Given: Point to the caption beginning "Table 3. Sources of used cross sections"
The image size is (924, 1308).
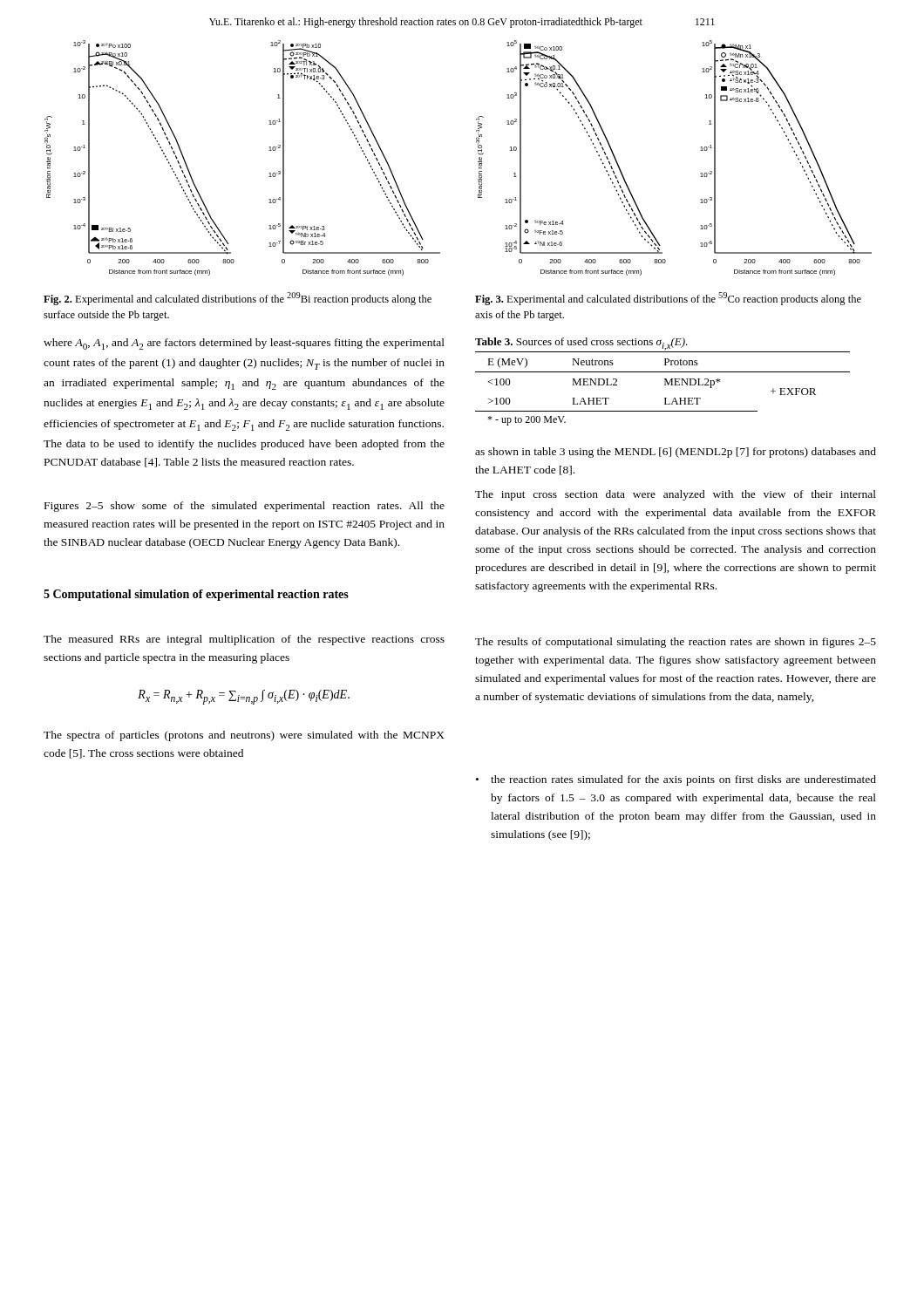Looking at the screenshot, I should click(582, 342).
